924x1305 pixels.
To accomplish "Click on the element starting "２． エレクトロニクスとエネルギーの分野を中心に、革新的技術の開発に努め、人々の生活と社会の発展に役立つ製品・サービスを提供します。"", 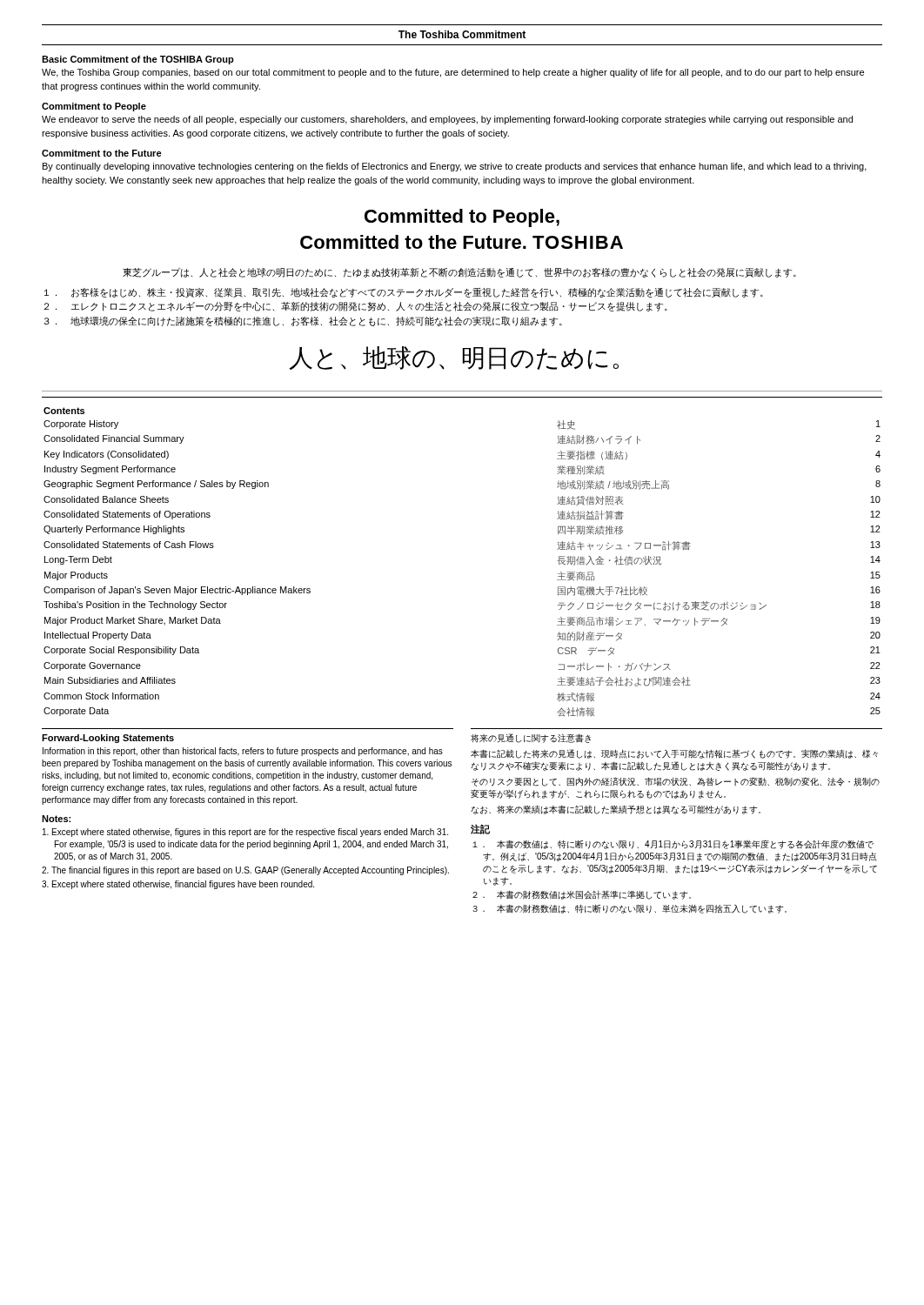I will (358, 306).
